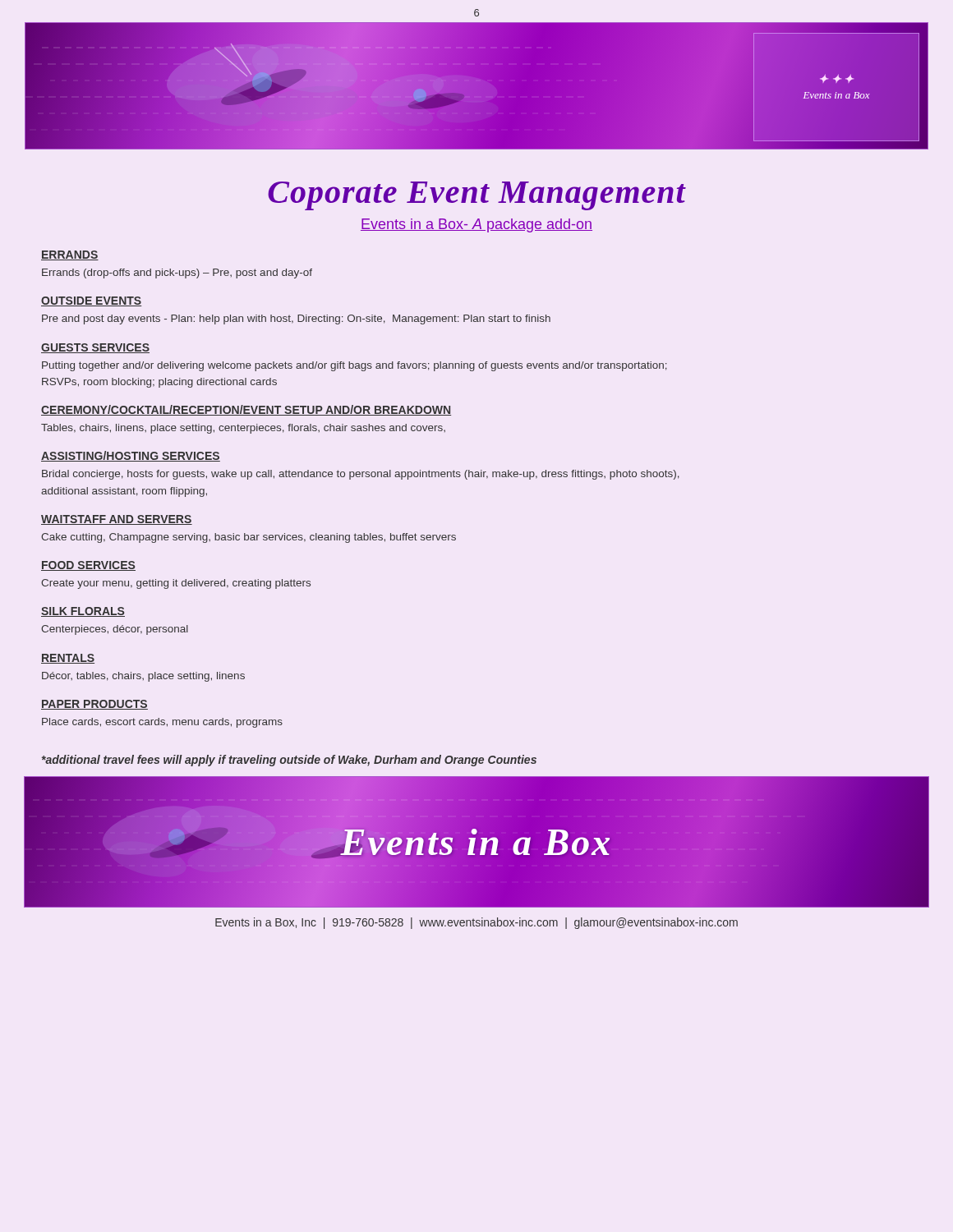Locate the block of text that opens with "Putting together and/or delivering welcome packets and/or"
This screenshot has height=1232, width=953.
point(354,373)
